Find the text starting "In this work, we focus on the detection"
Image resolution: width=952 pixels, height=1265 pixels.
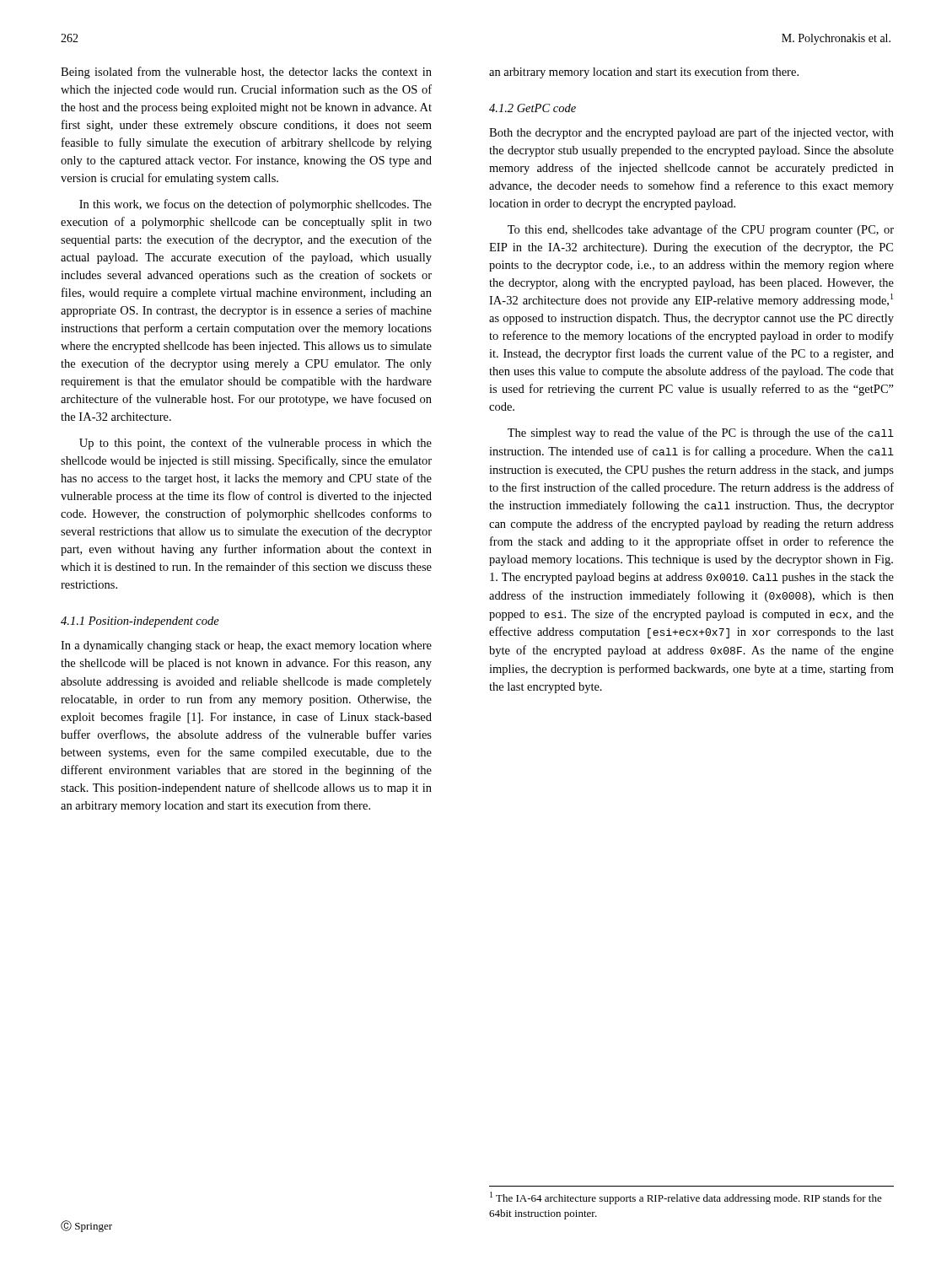coord(246,311)
